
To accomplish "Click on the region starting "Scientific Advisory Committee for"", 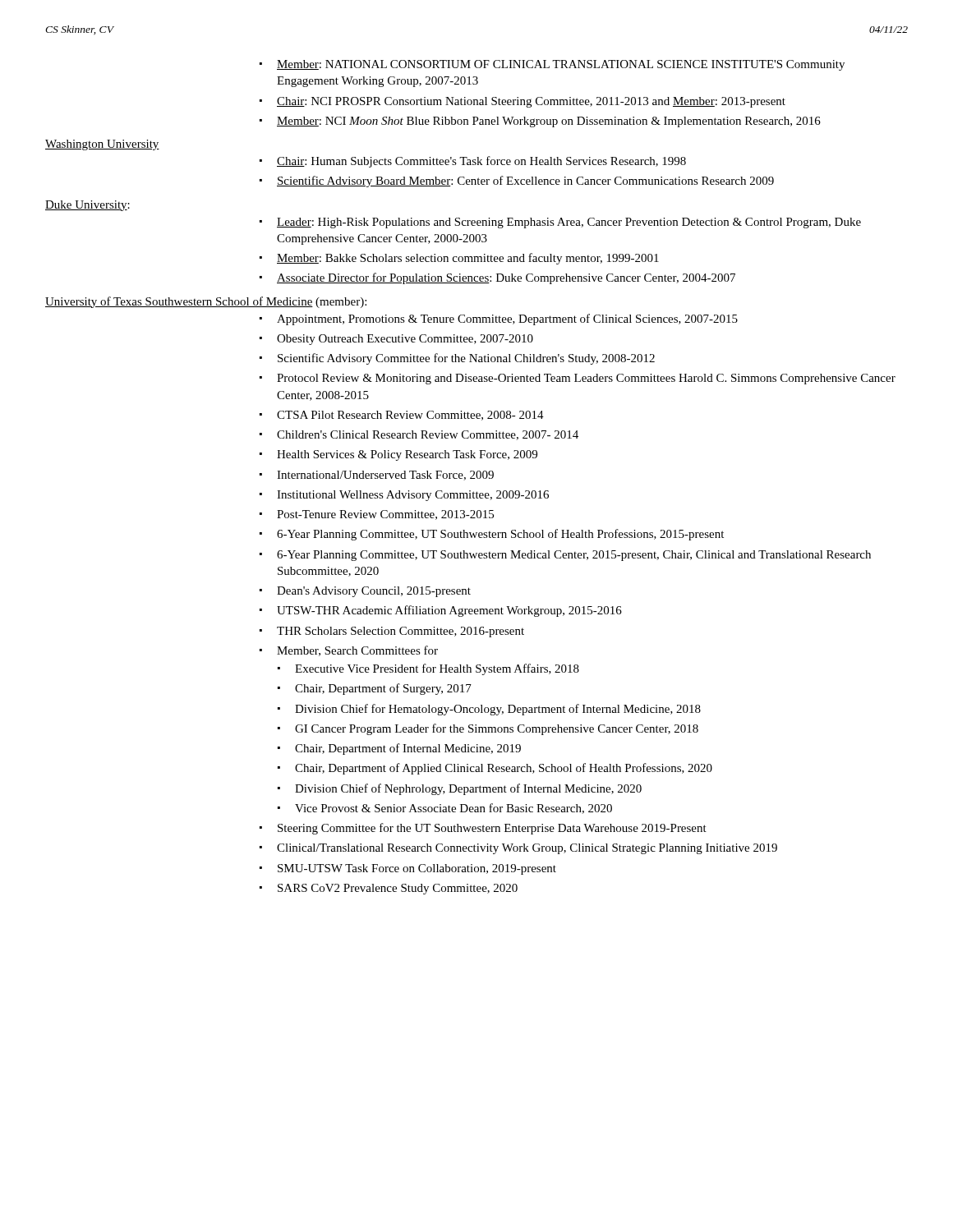I will [x=466, y=358].
